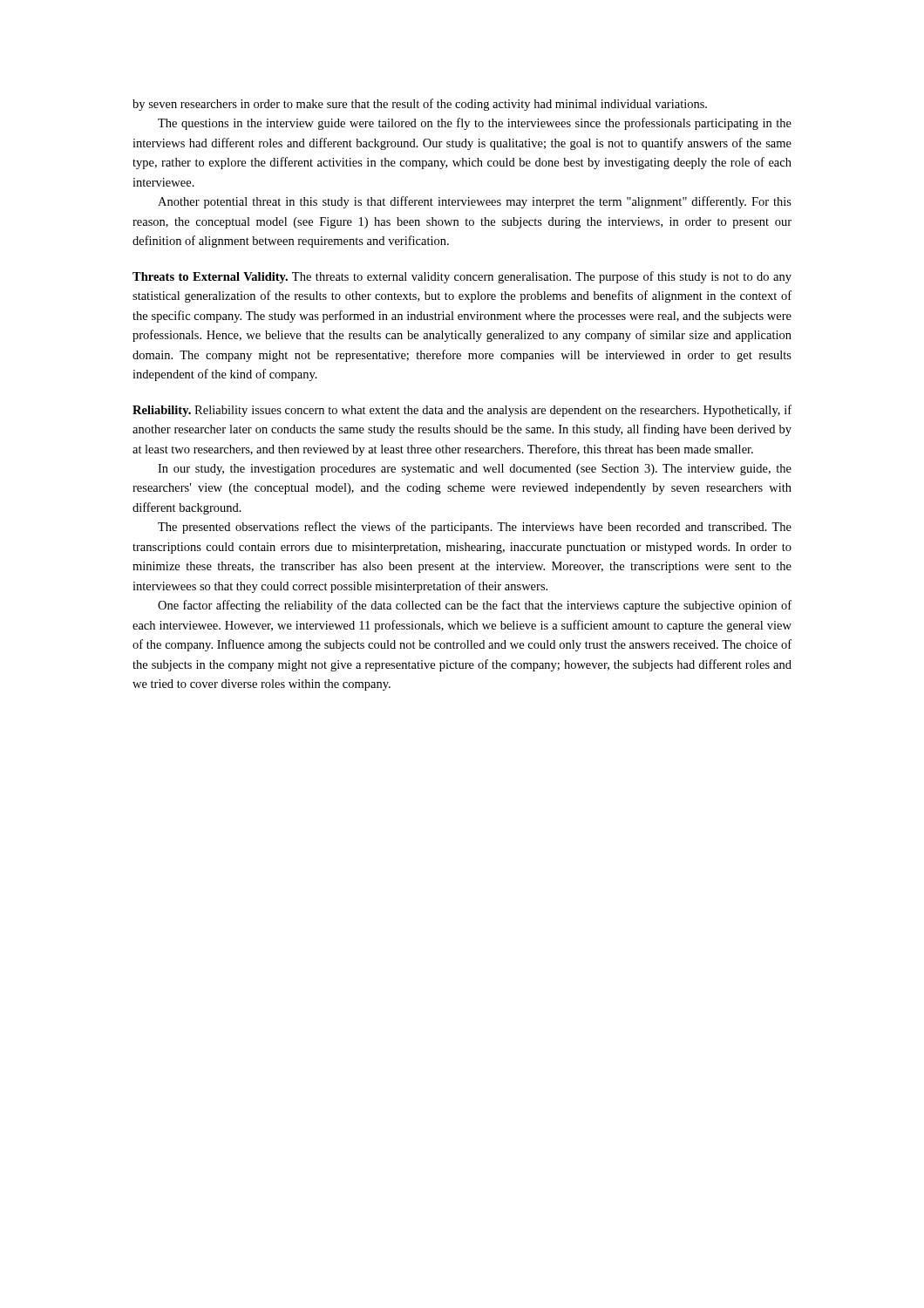
Task: Find the text block starting "by seven researchers in order to make sure"
Action: point(462,173)
